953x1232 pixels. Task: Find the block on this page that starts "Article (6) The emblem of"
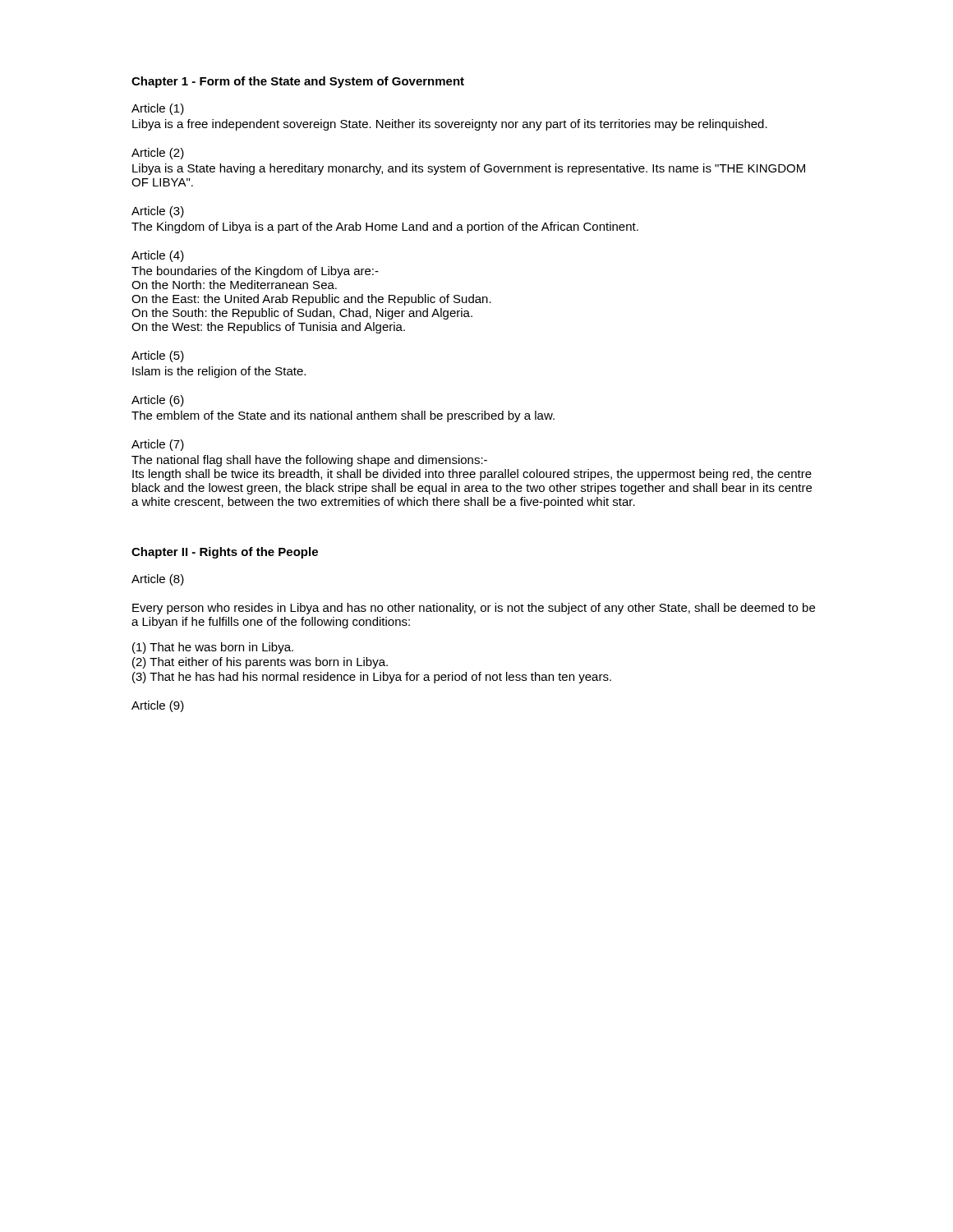tap(476, 407)
